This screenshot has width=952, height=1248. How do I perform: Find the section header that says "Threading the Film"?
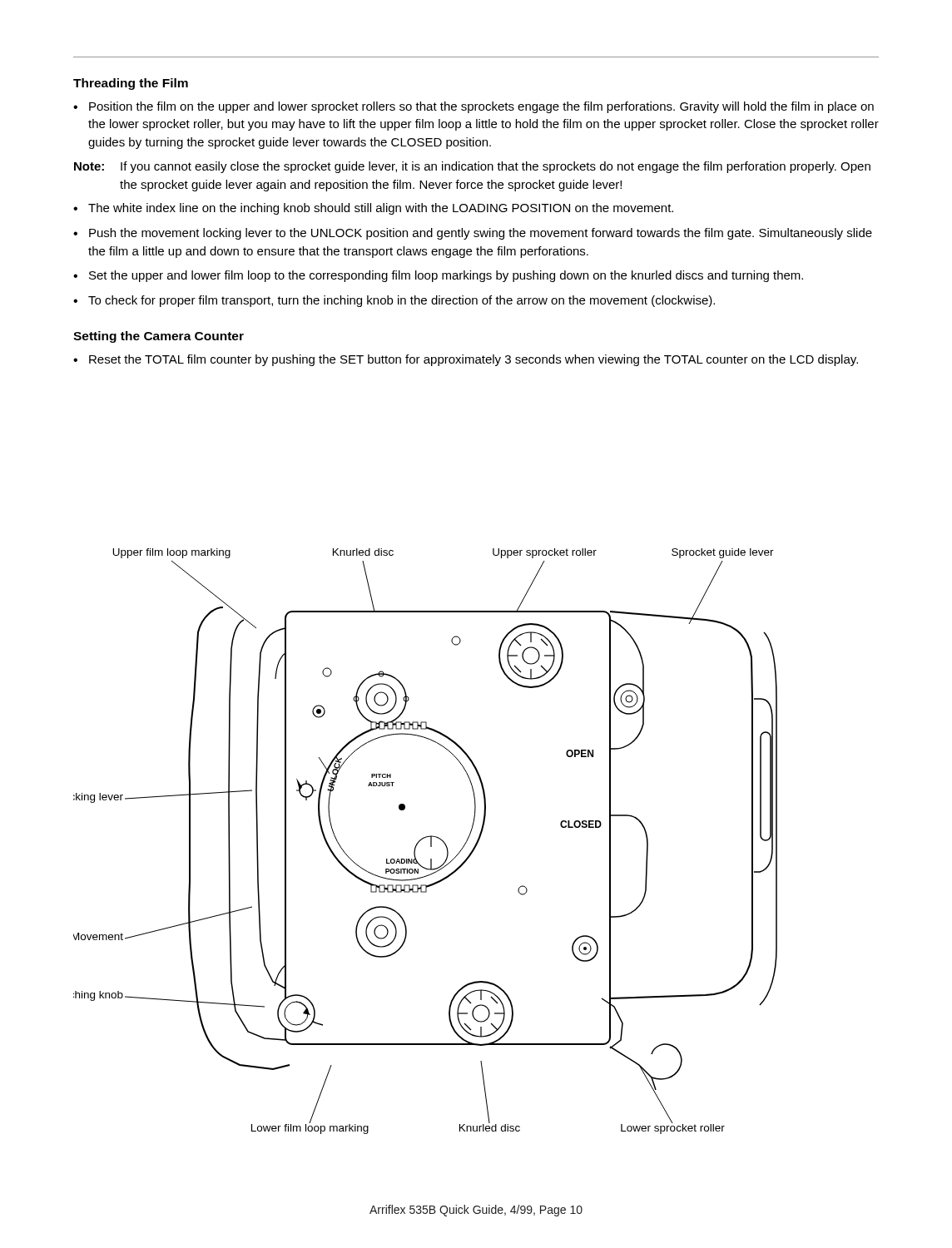131,84
